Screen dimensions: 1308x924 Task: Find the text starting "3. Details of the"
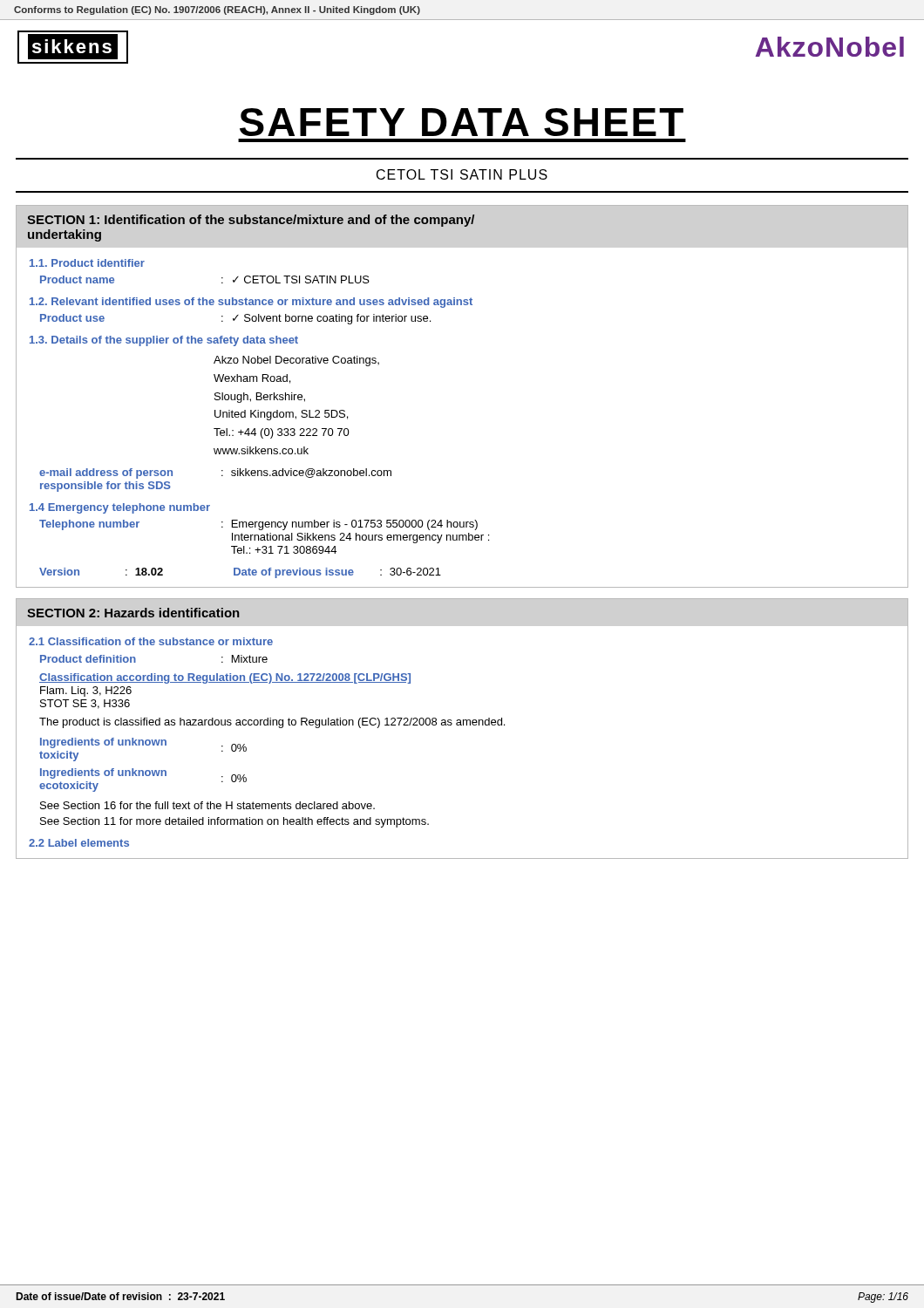click(x=164, y=340)
